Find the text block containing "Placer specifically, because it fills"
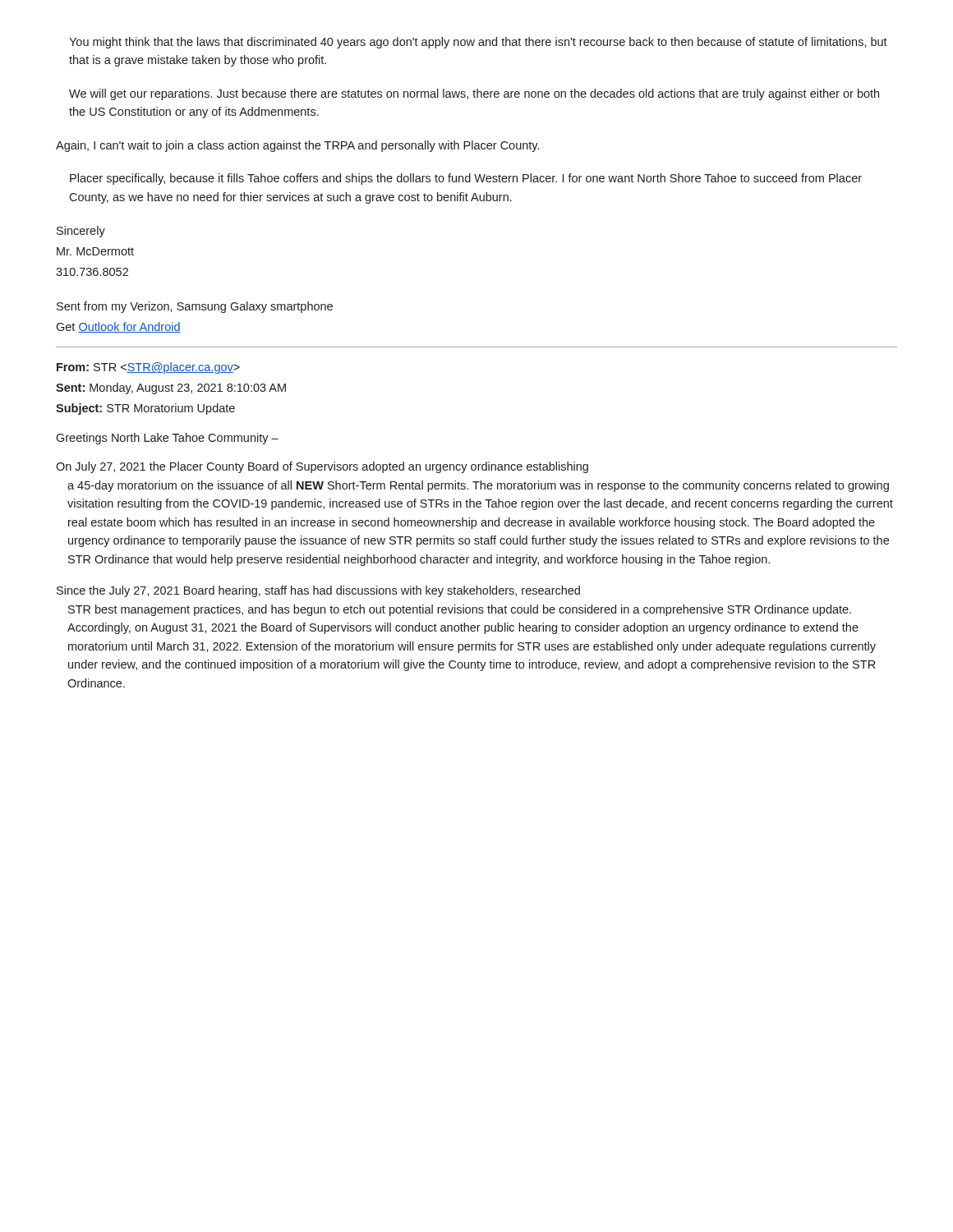 tap(465, 188)
